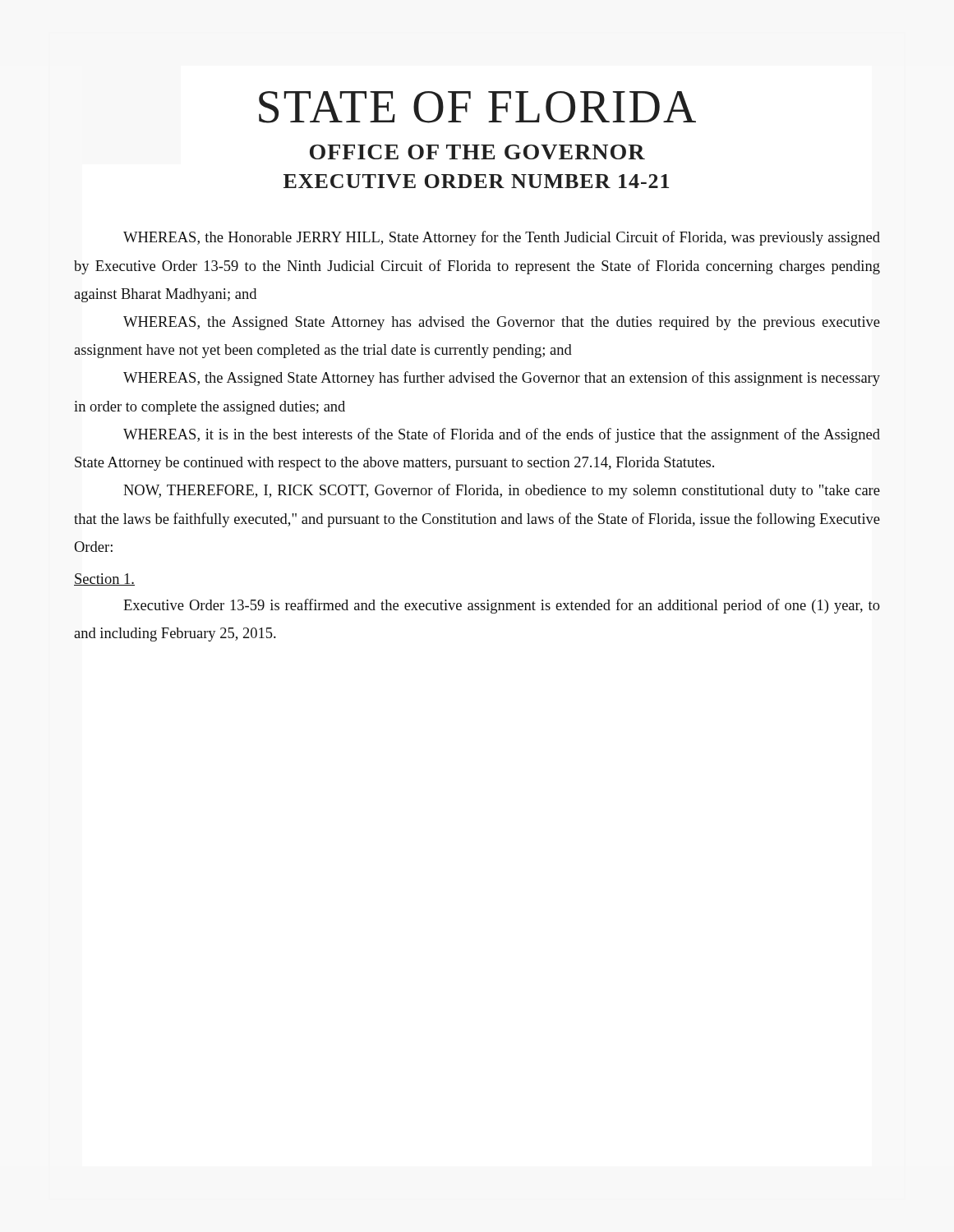Click on the text block with the text "NOW, THEREFORE, I, RICK SCOTT,"
The image size is (954, 1232).
tap(477, 519)
